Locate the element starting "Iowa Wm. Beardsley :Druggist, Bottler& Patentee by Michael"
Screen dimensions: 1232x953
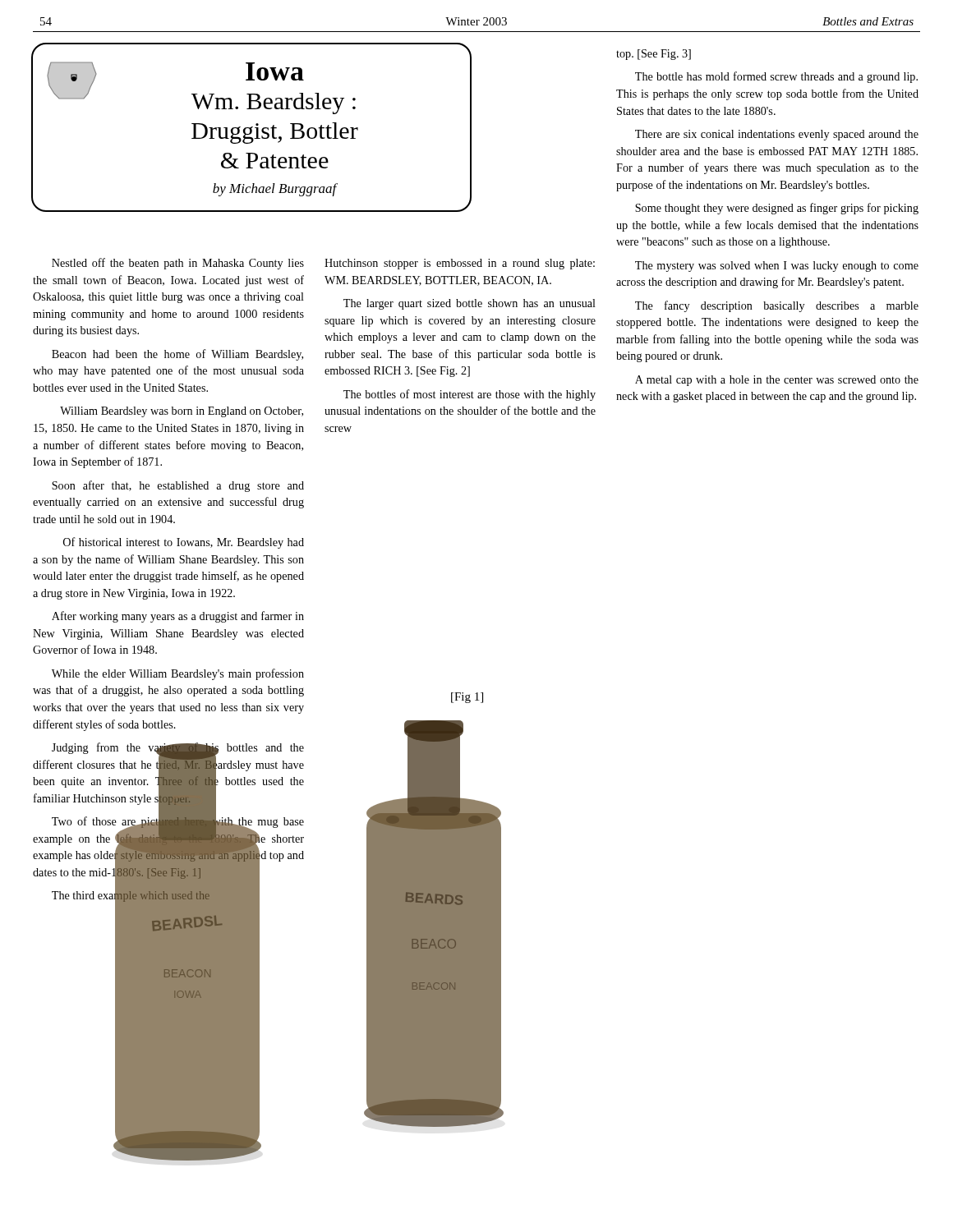click(246, 127)
